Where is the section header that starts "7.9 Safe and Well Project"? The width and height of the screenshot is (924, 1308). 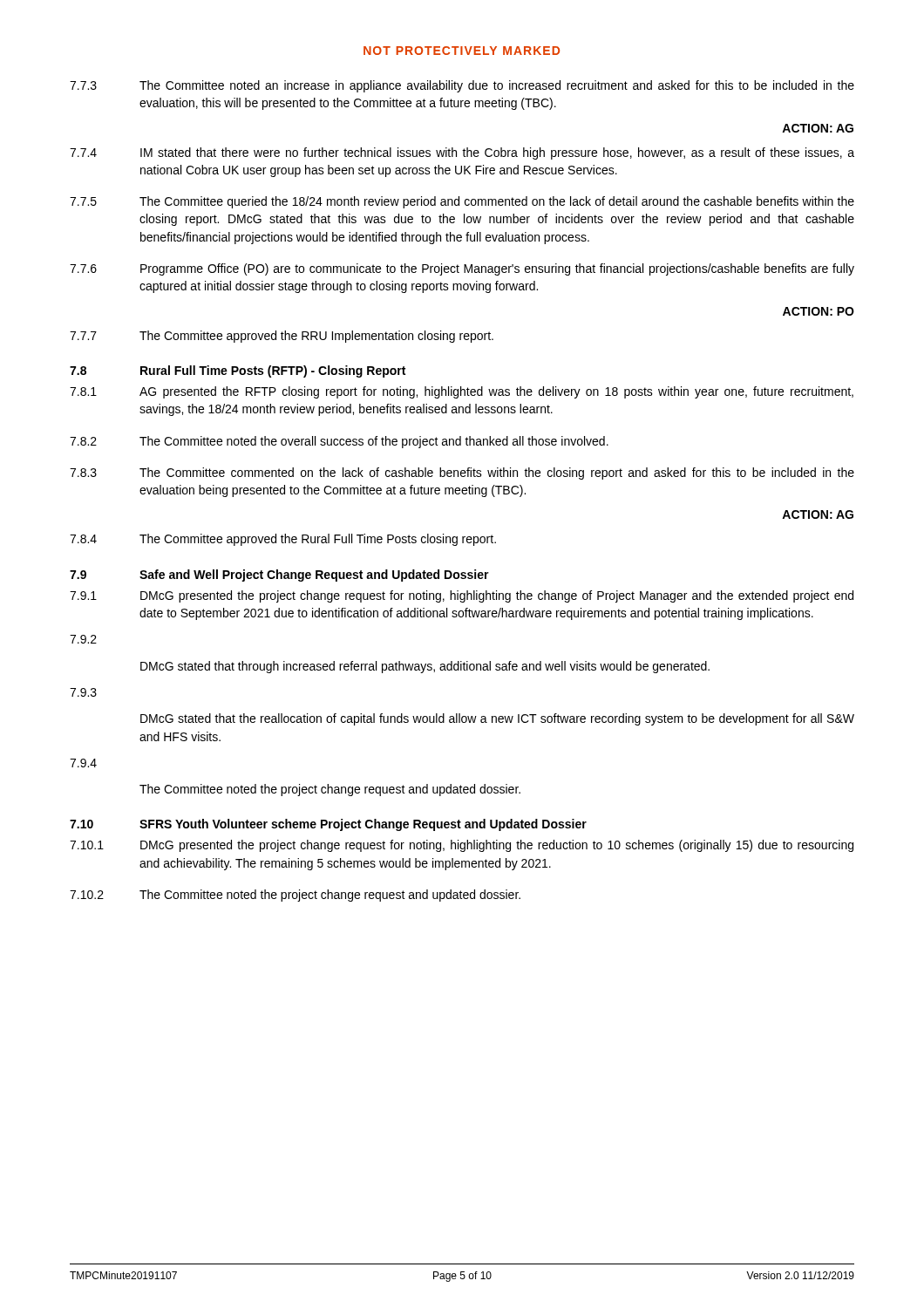pos(462,574)
